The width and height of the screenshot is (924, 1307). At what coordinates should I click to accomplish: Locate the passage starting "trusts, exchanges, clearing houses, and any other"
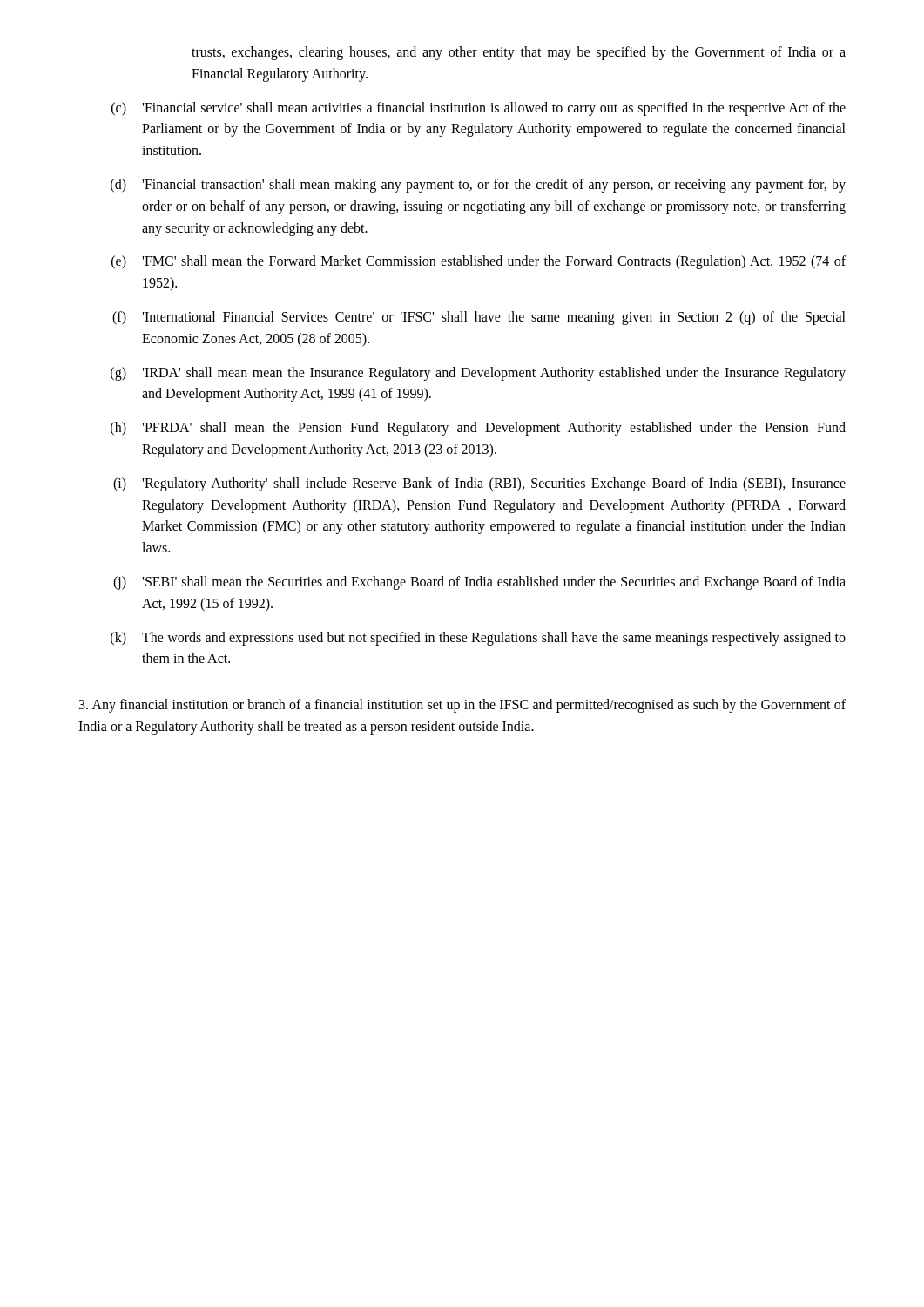(x=519, y=63)
